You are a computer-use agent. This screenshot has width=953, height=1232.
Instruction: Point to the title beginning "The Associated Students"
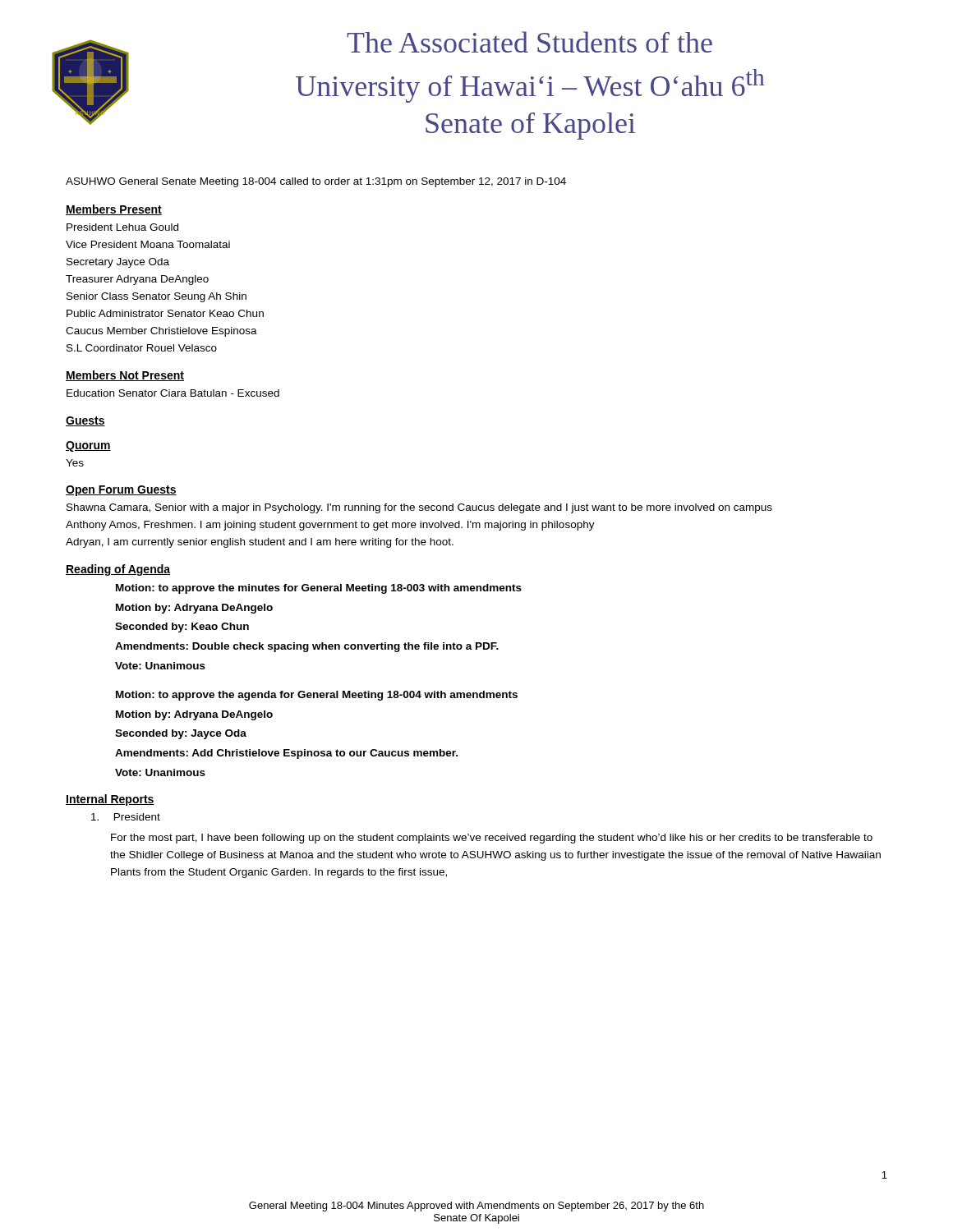point(530,83)
